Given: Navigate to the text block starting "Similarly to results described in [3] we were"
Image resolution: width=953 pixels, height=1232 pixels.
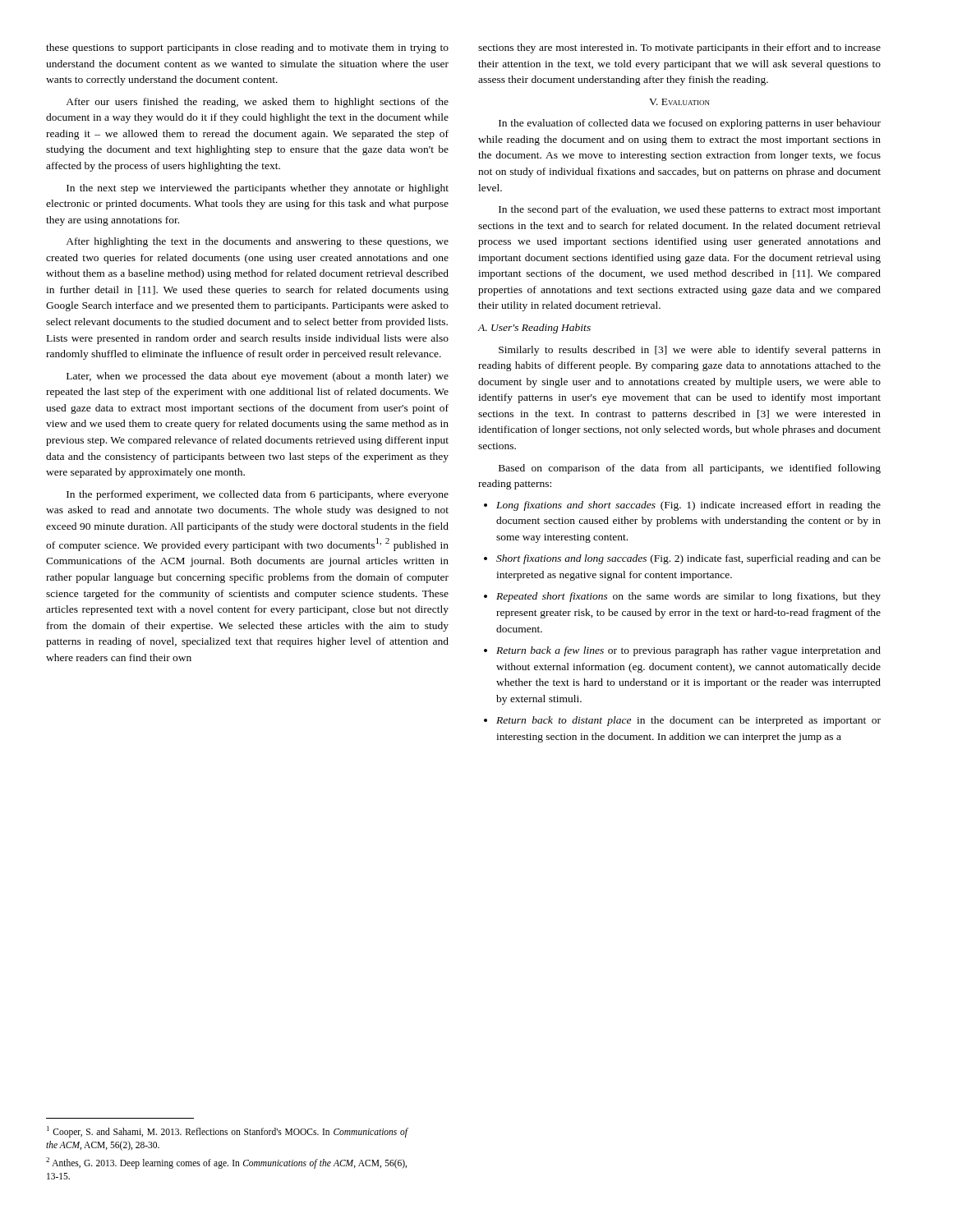Looking at the screenshot, I should tap(679, 398).
